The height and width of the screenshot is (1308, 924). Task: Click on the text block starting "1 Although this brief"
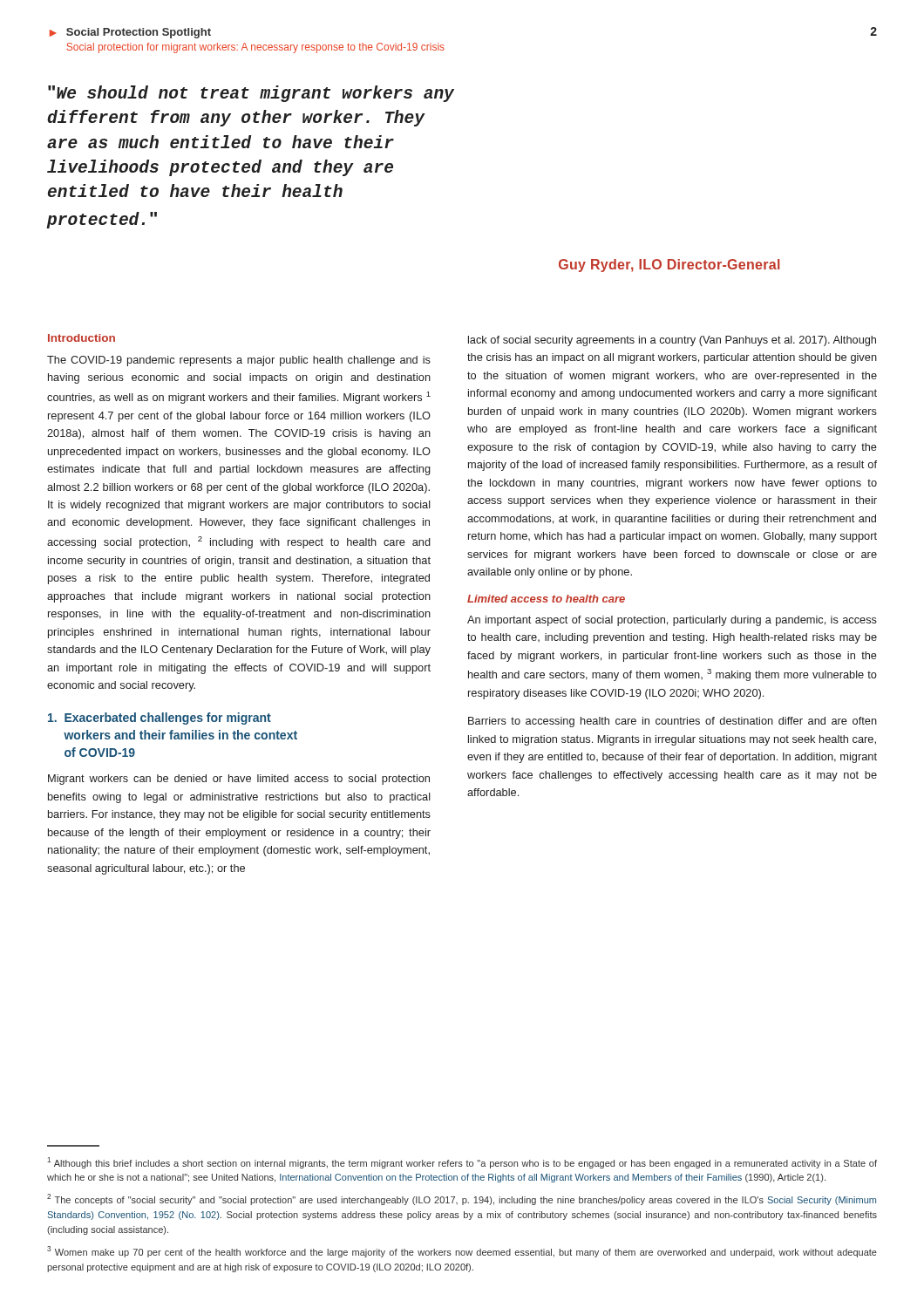462,1169
